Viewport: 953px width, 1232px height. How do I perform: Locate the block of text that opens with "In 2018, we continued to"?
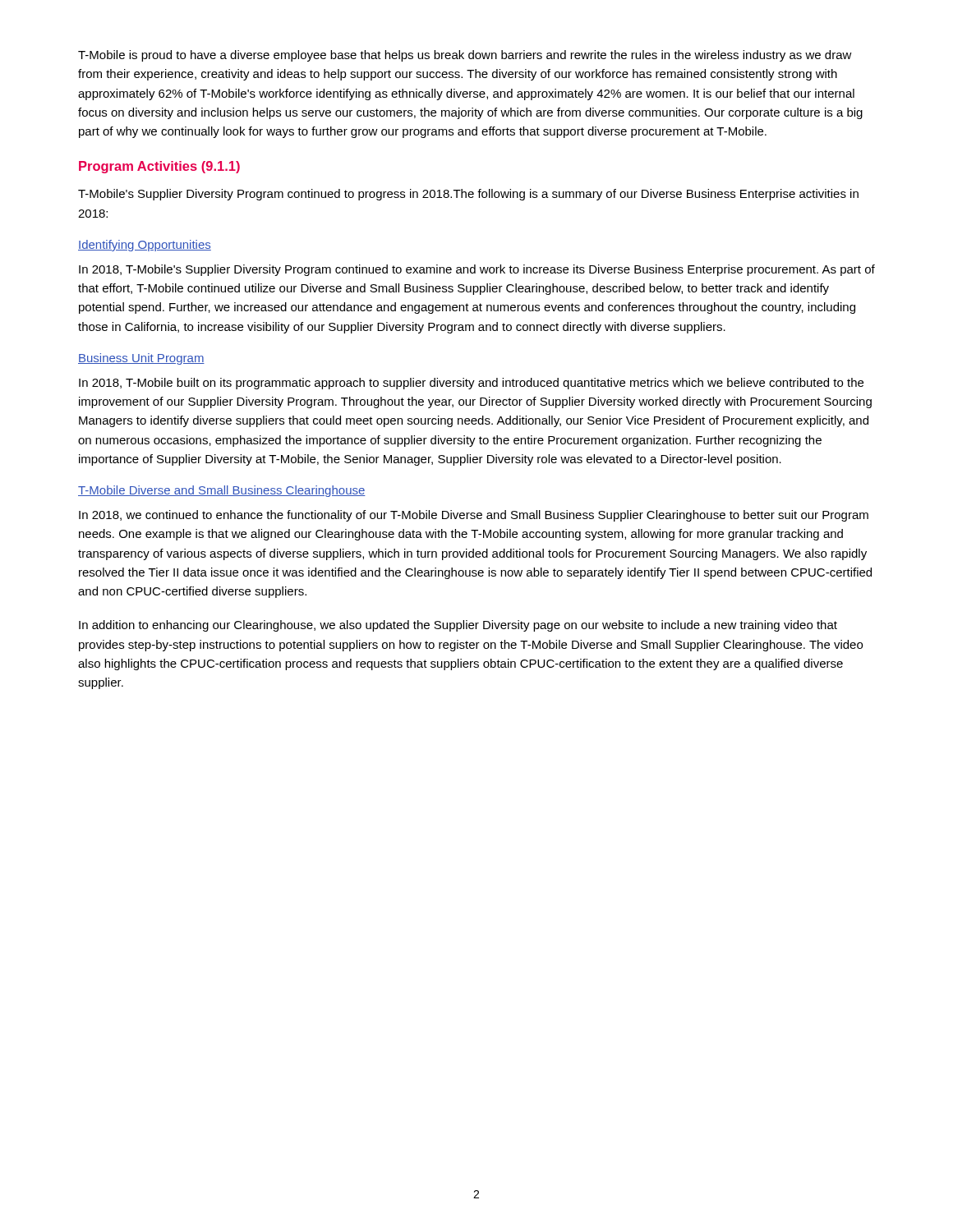(x=475, y=553)
